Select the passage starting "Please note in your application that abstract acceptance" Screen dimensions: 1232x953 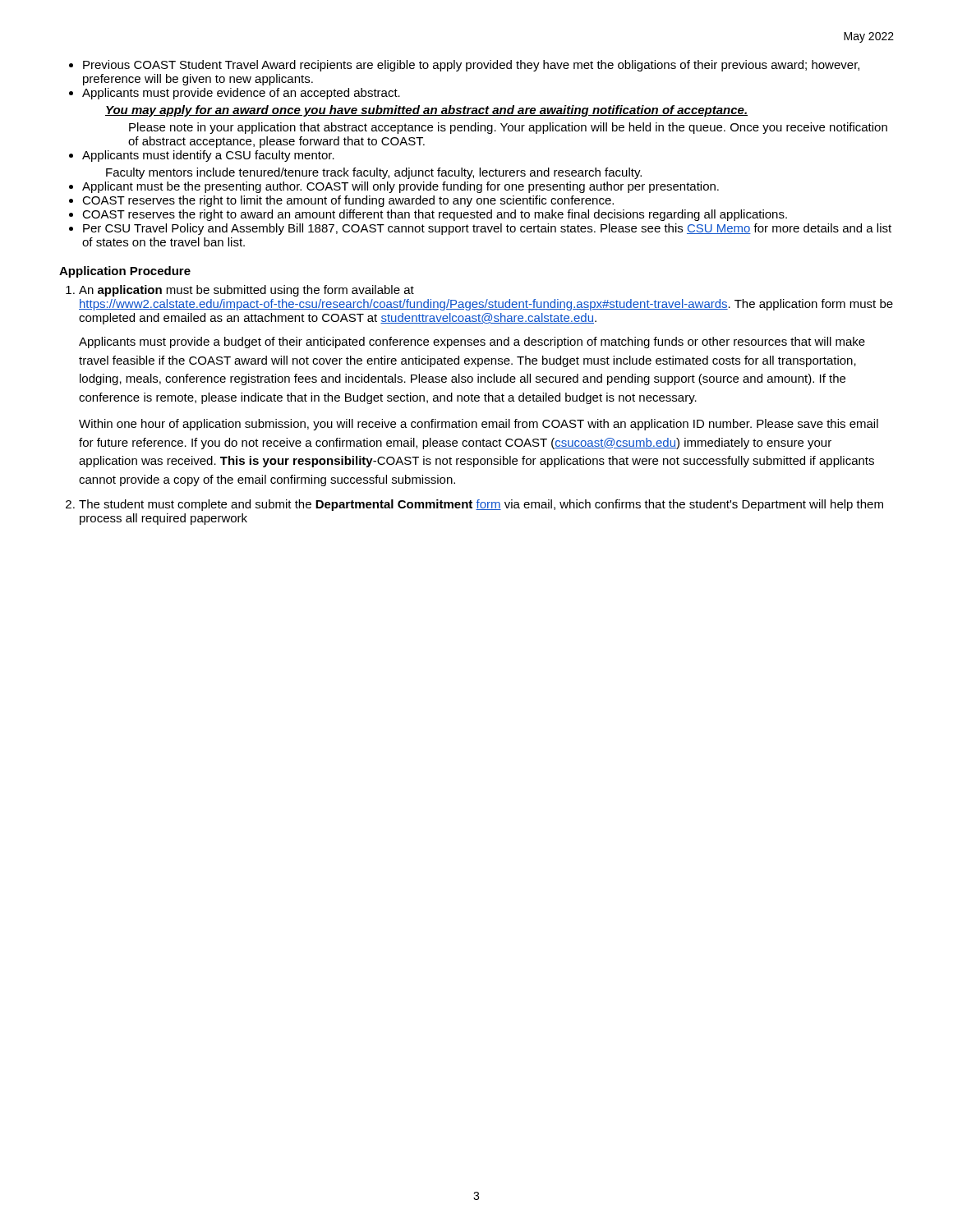pyautogui.click(x=511, y=134)
